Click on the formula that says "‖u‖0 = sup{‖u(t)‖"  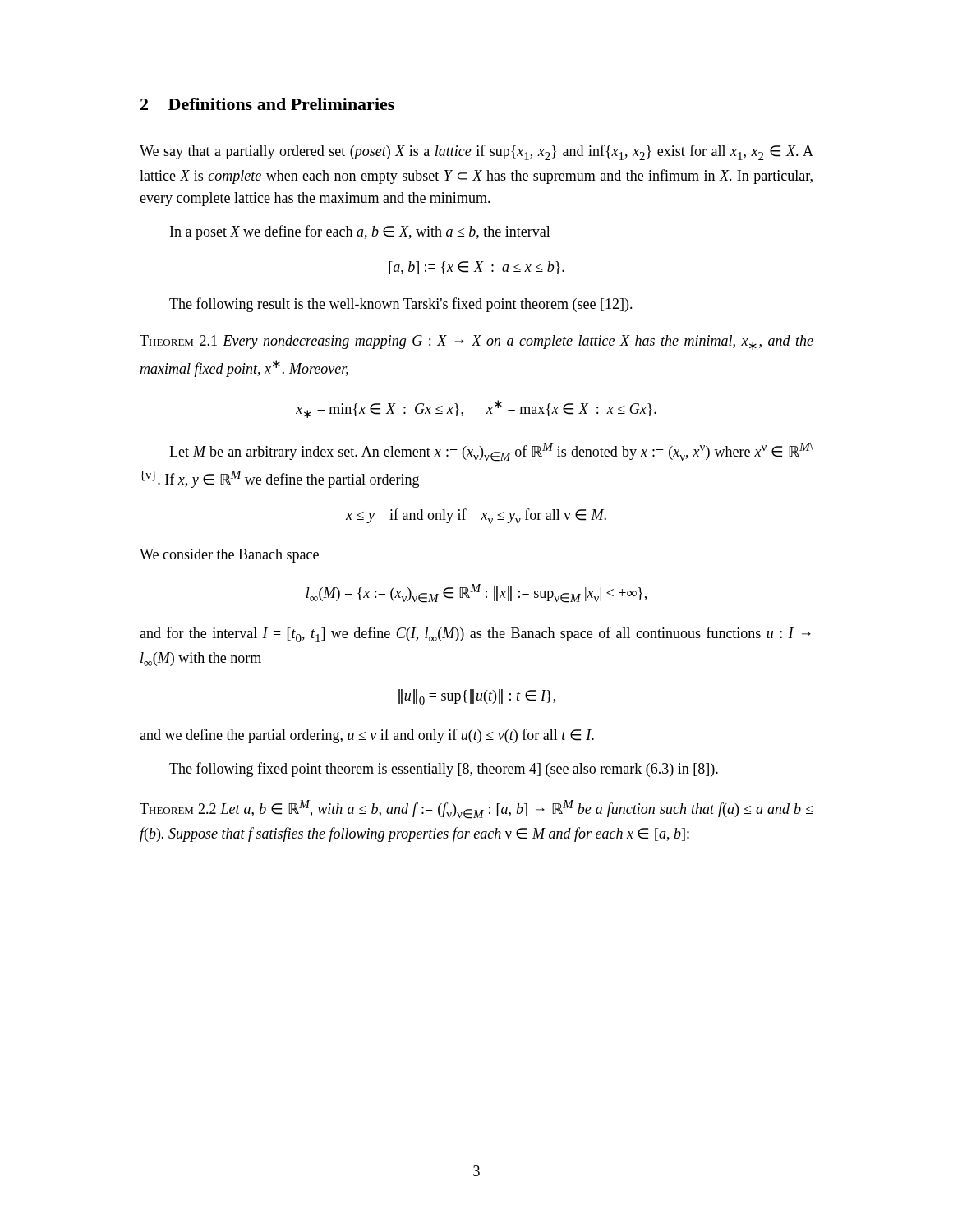(x=476, y=697)
